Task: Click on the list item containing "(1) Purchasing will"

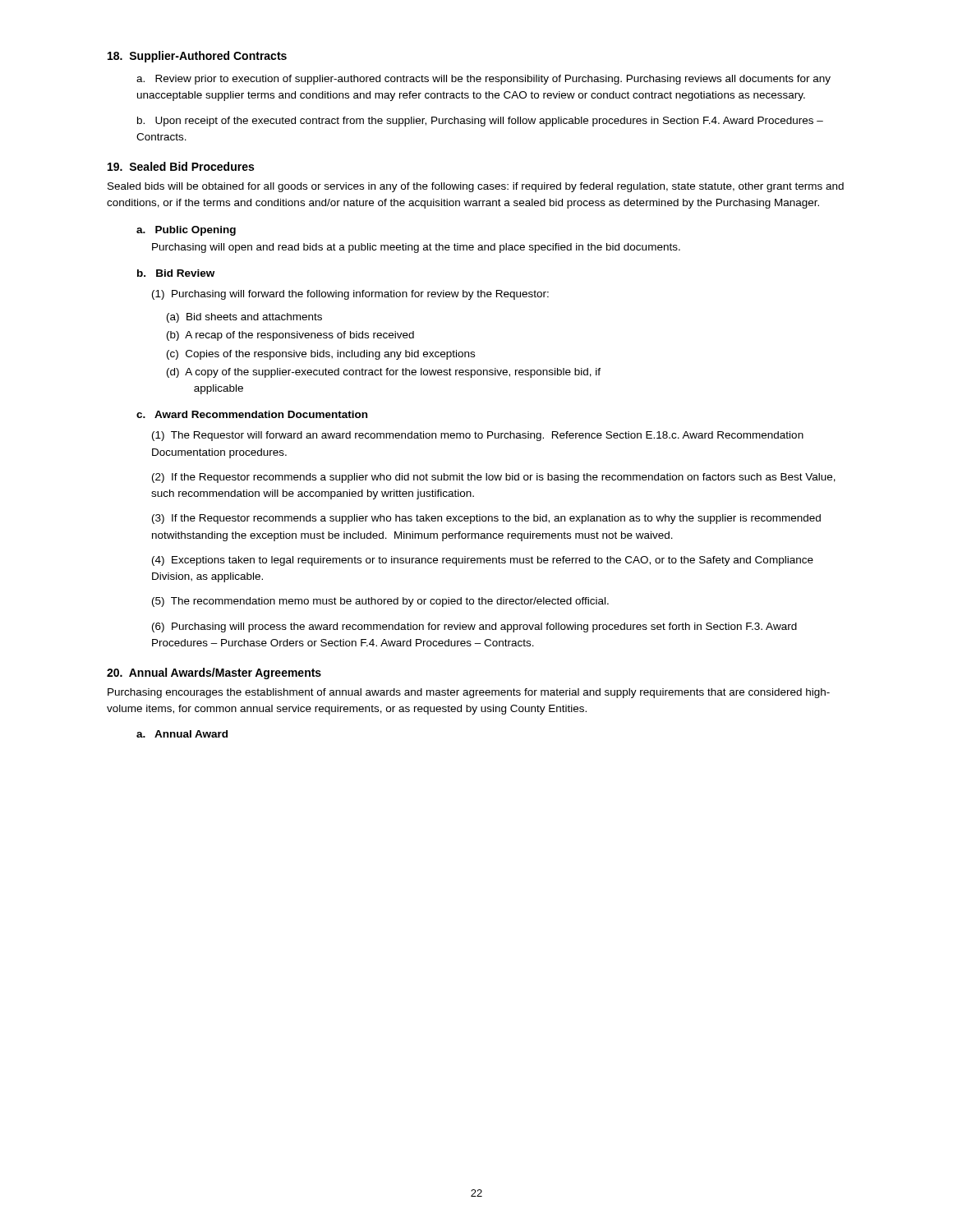Action: click(x=350, y=293)
